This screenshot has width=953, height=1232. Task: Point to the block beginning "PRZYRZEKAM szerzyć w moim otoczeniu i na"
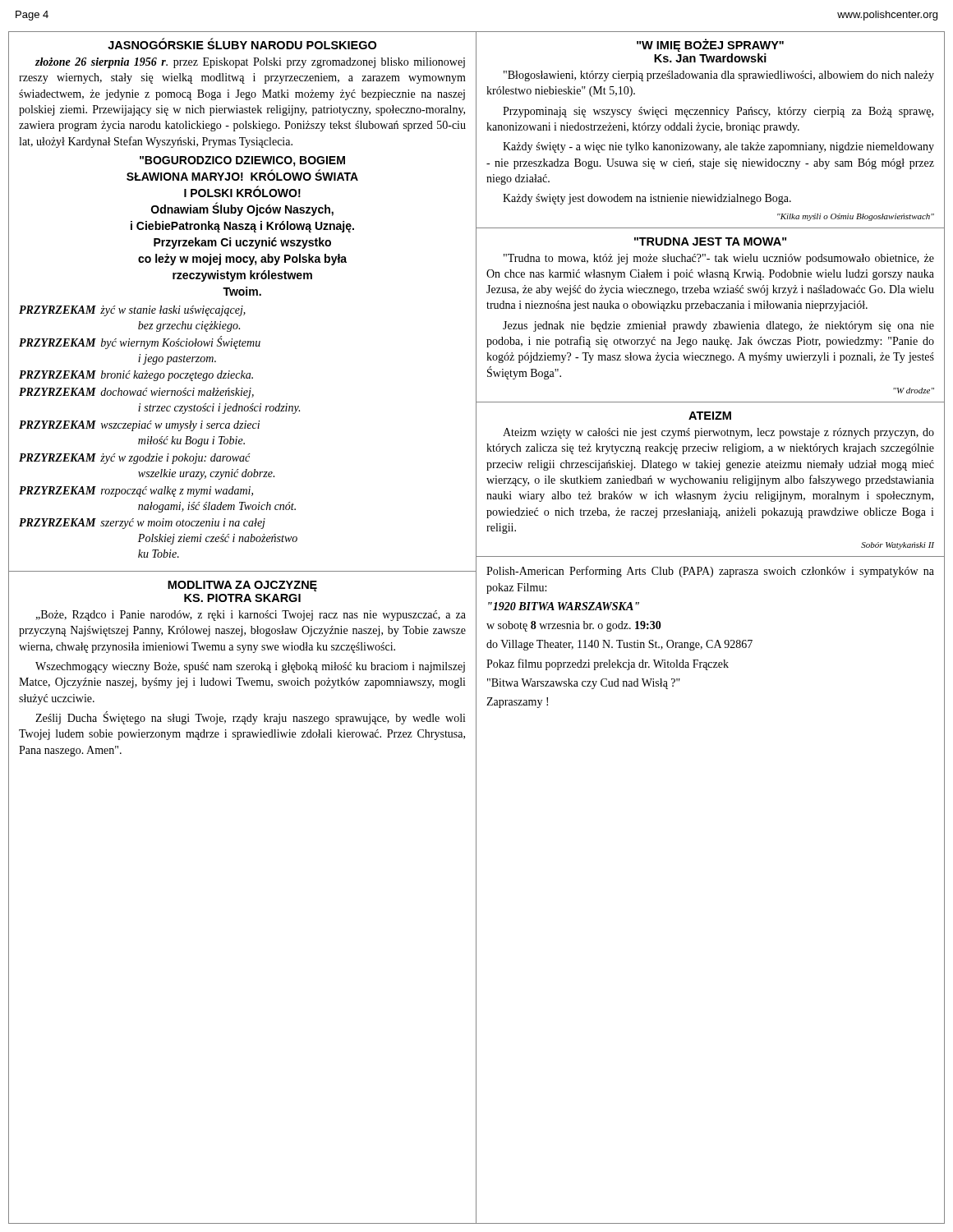(158, 539)
